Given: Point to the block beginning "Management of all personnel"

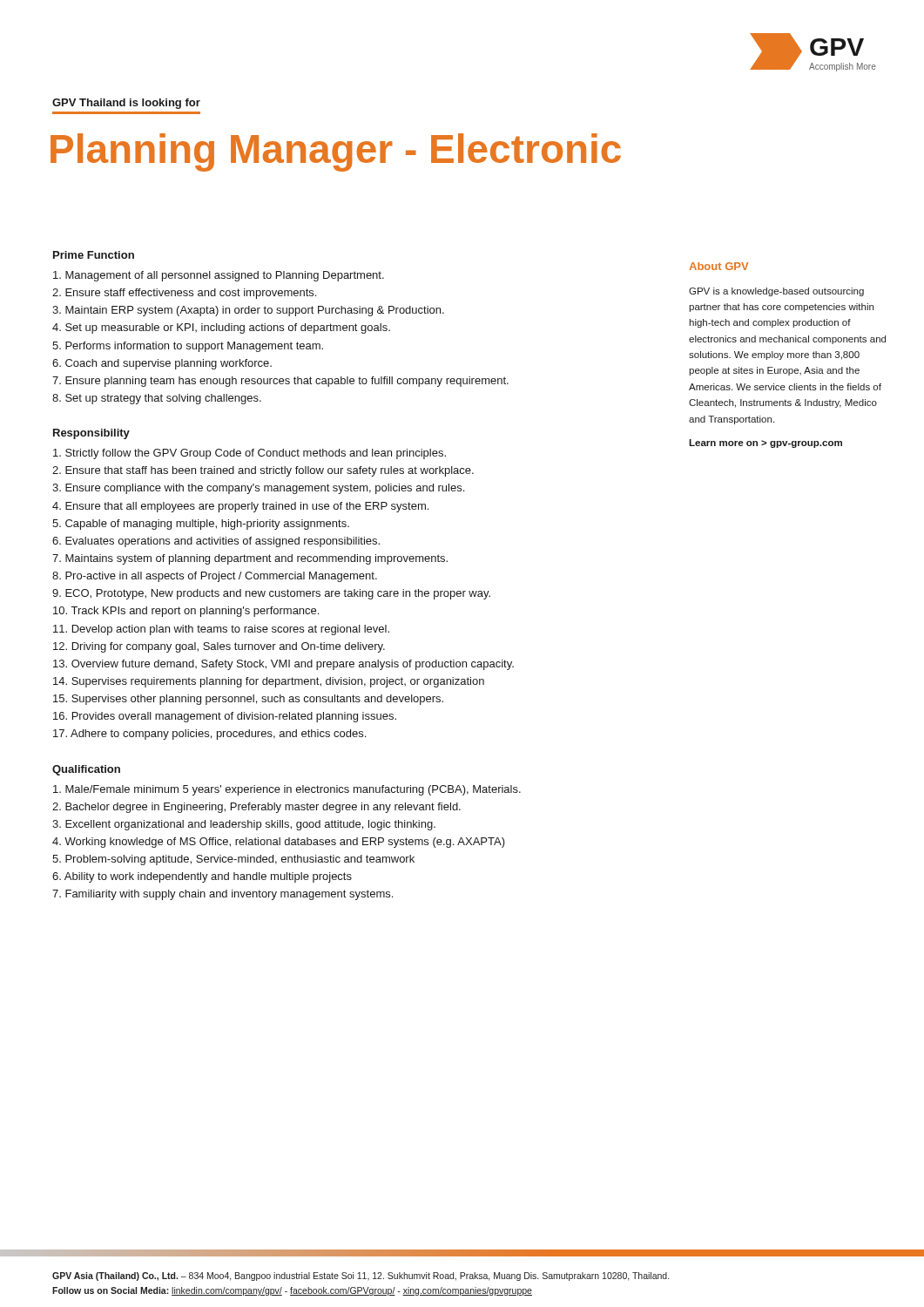Looking at the screenshot, I should click(x=314, y=275).
